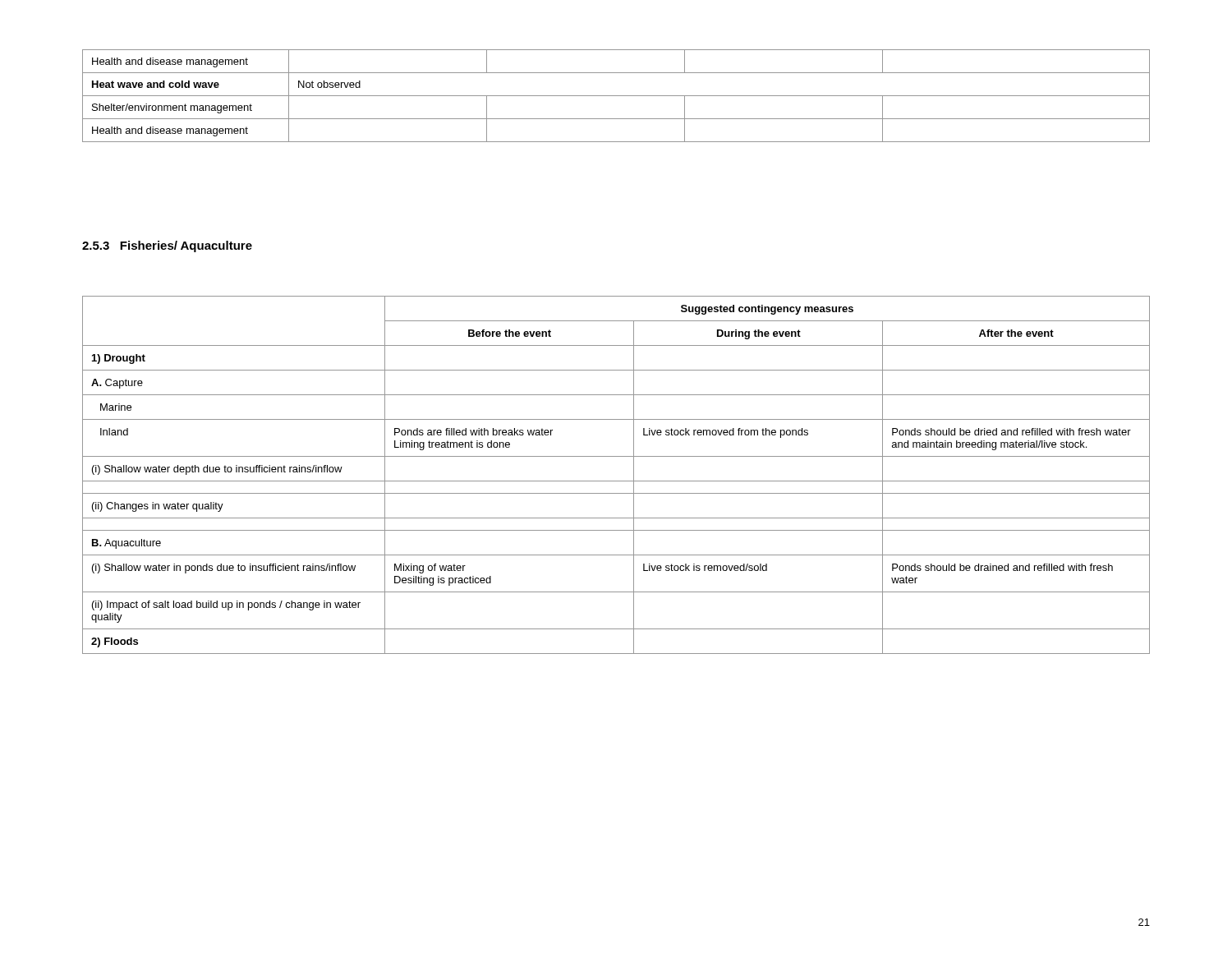The image size is (1232, 953).
Task: Find the table that mentions "(ii) Impact of salt load"
Action: (x=616, y=475)
